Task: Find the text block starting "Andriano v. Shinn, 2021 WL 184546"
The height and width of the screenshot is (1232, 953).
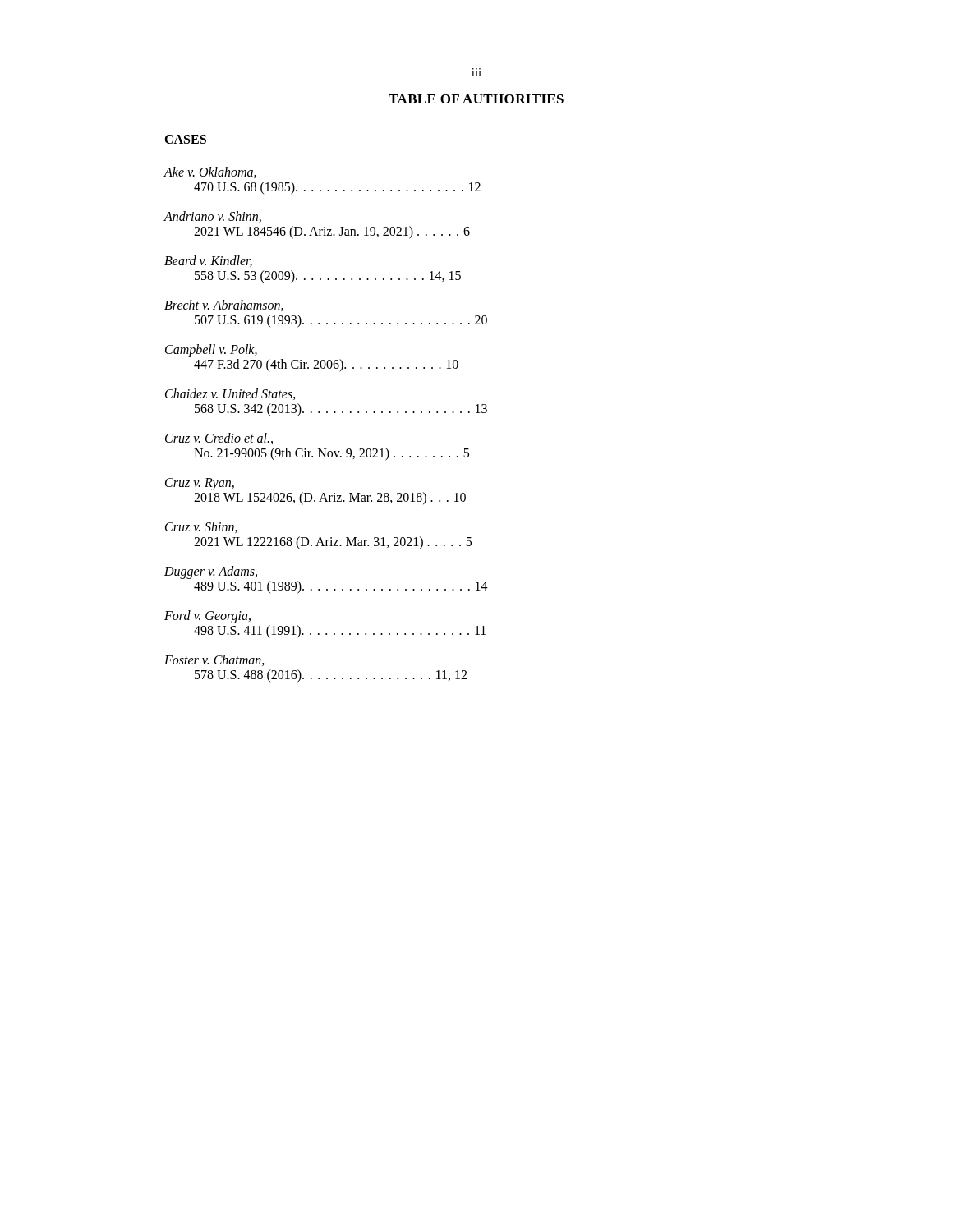Action: (x=476, y=224)
